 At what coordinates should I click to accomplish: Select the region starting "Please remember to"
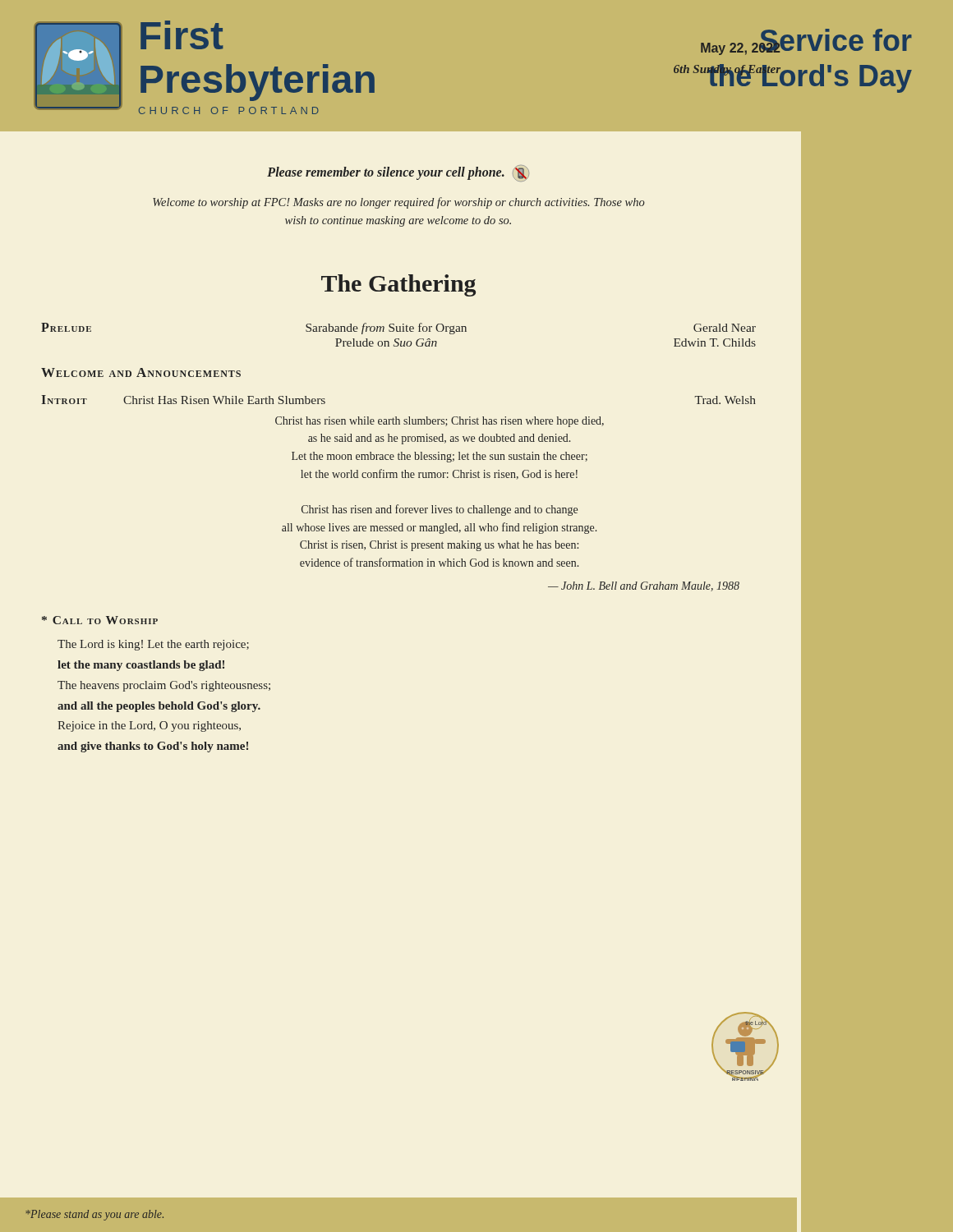[x=398, y=173]
